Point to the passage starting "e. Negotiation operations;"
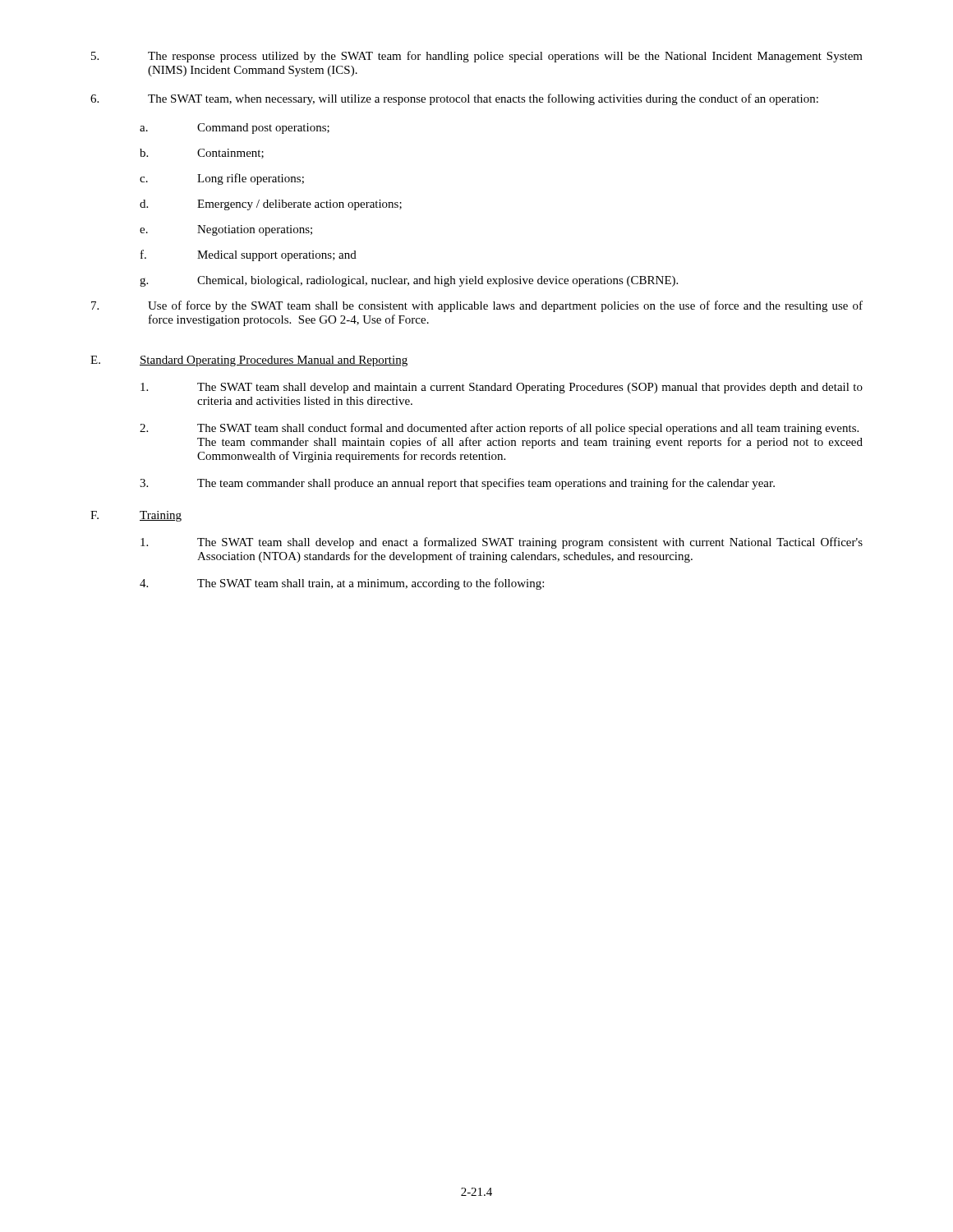 (226, 230)
